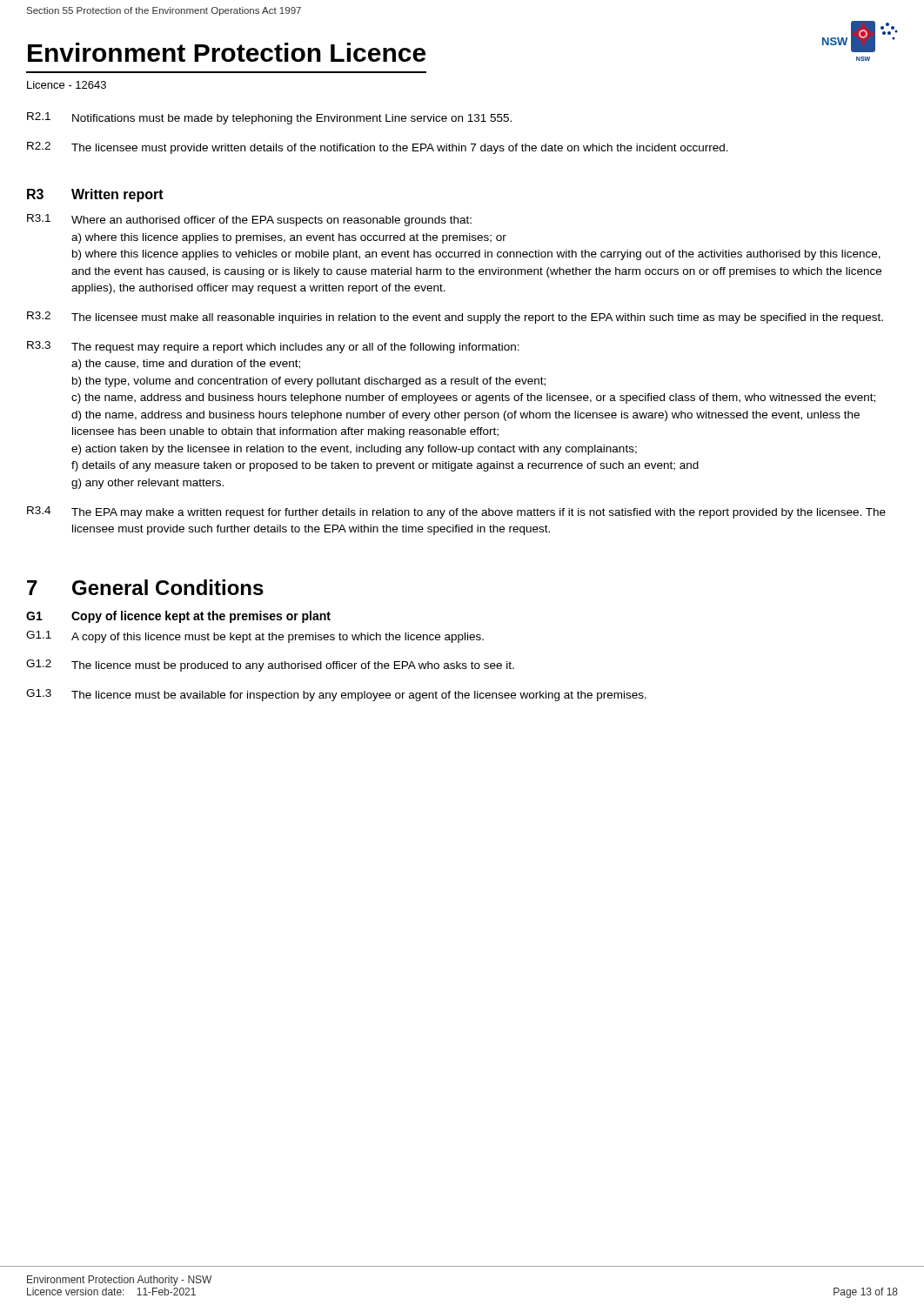Click where it says "7 General Conditions"
The width and height of the screenshot is (924, 1305).
click(x=145, y=588)
